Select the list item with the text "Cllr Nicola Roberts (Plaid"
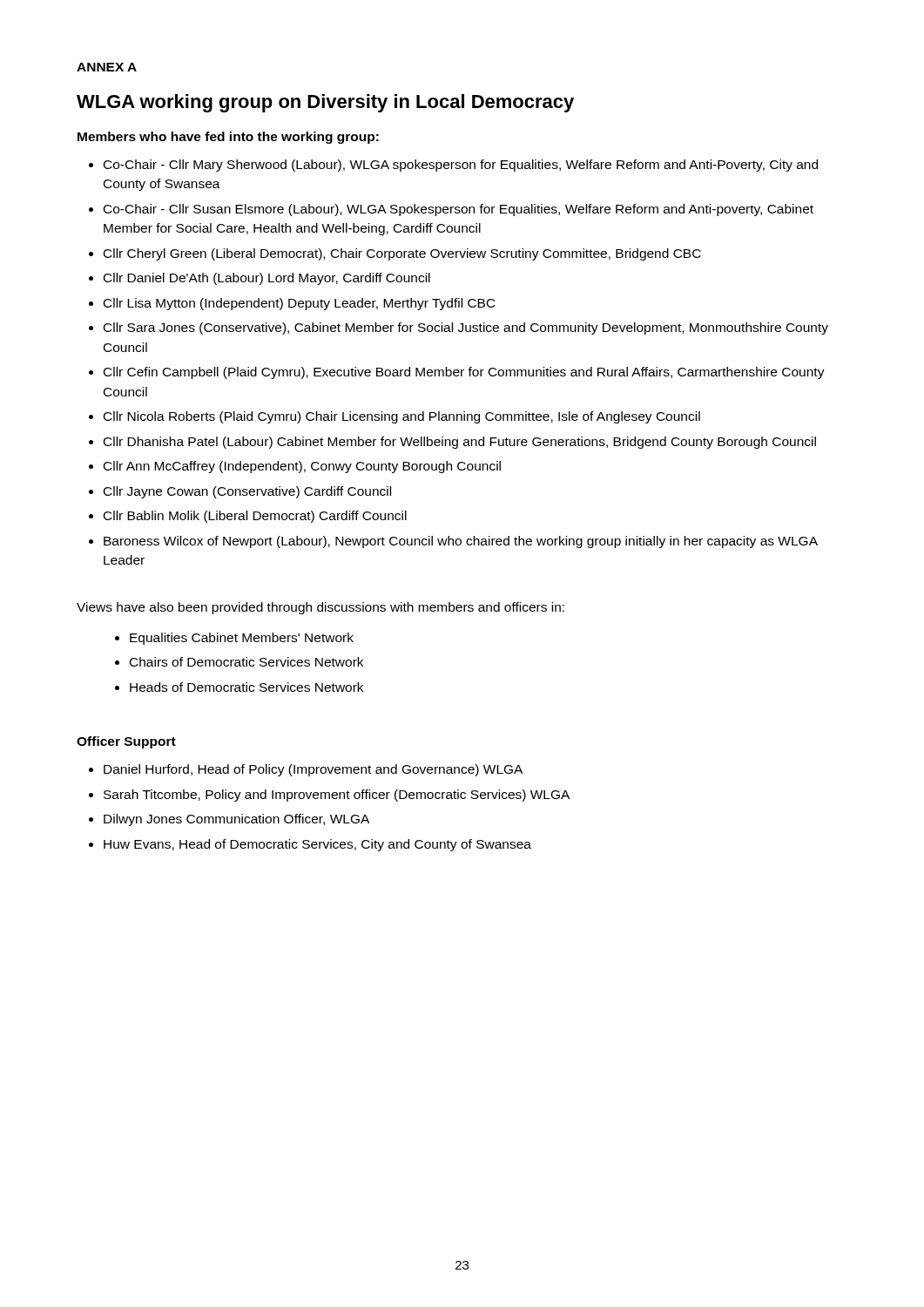 click(x=475, y=417)
